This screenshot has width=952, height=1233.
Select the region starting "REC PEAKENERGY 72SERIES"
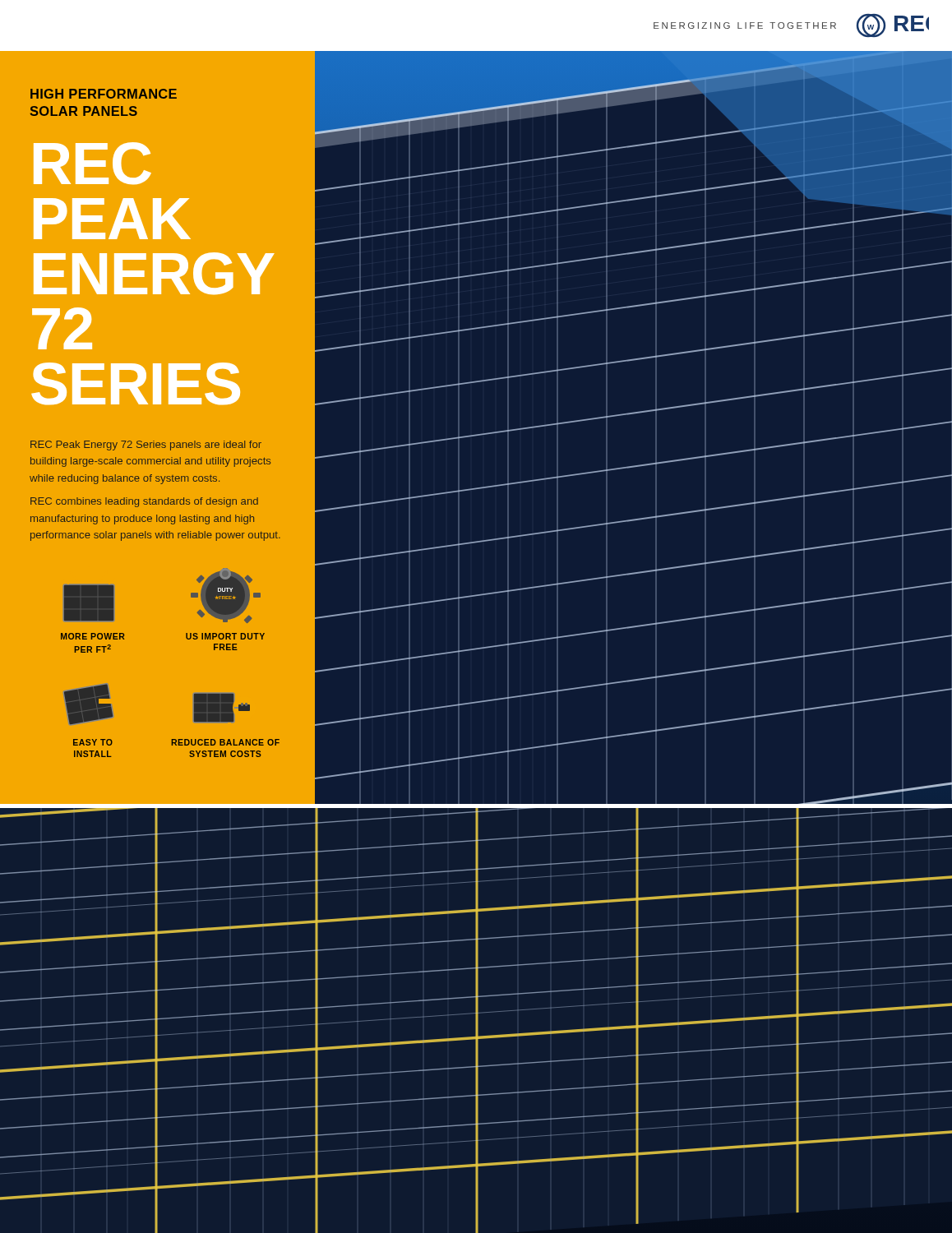pyautogui.click(x=152, y=274)
